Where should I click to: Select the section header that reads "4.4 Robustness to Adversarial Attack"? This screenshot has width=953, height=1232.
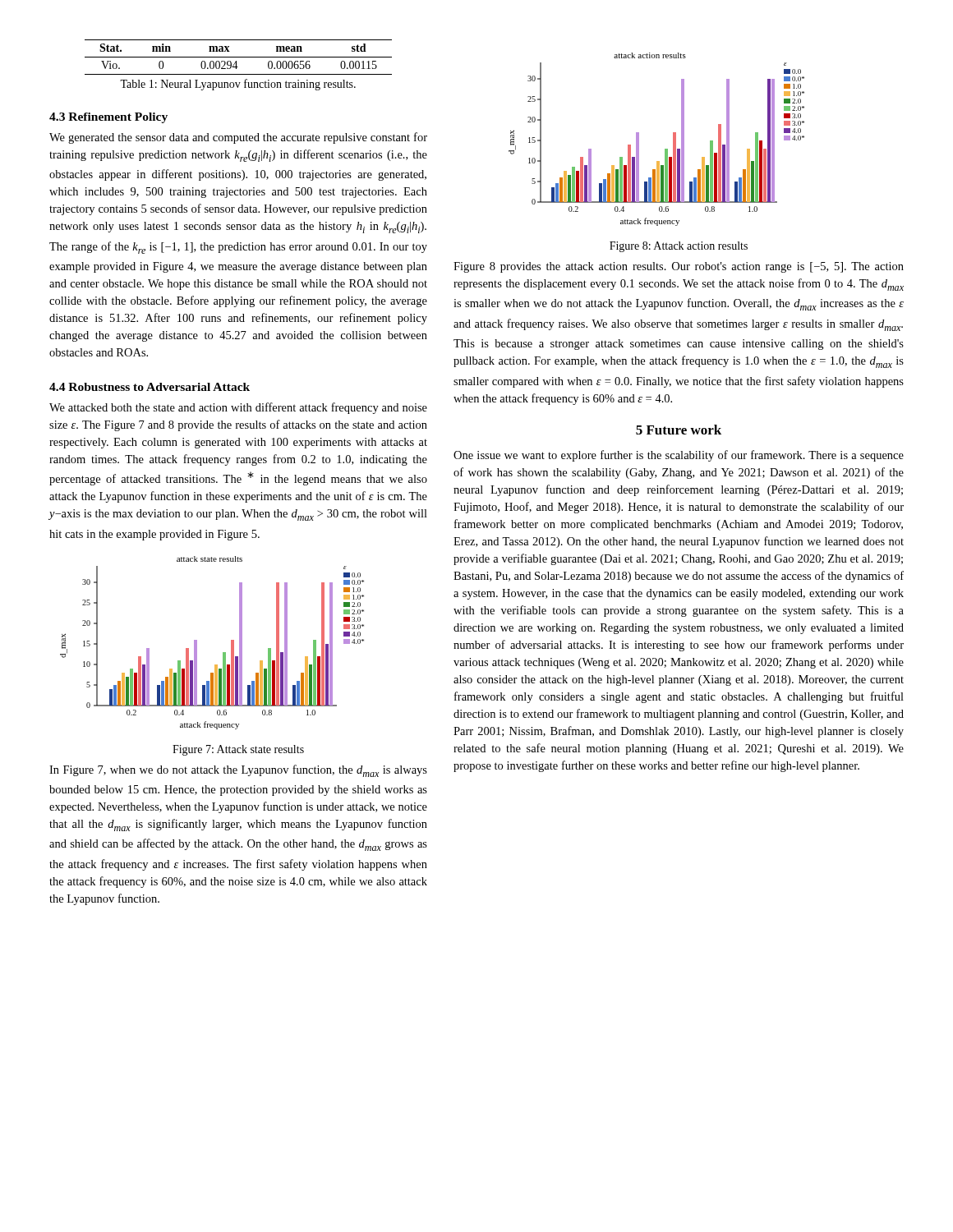150,387
